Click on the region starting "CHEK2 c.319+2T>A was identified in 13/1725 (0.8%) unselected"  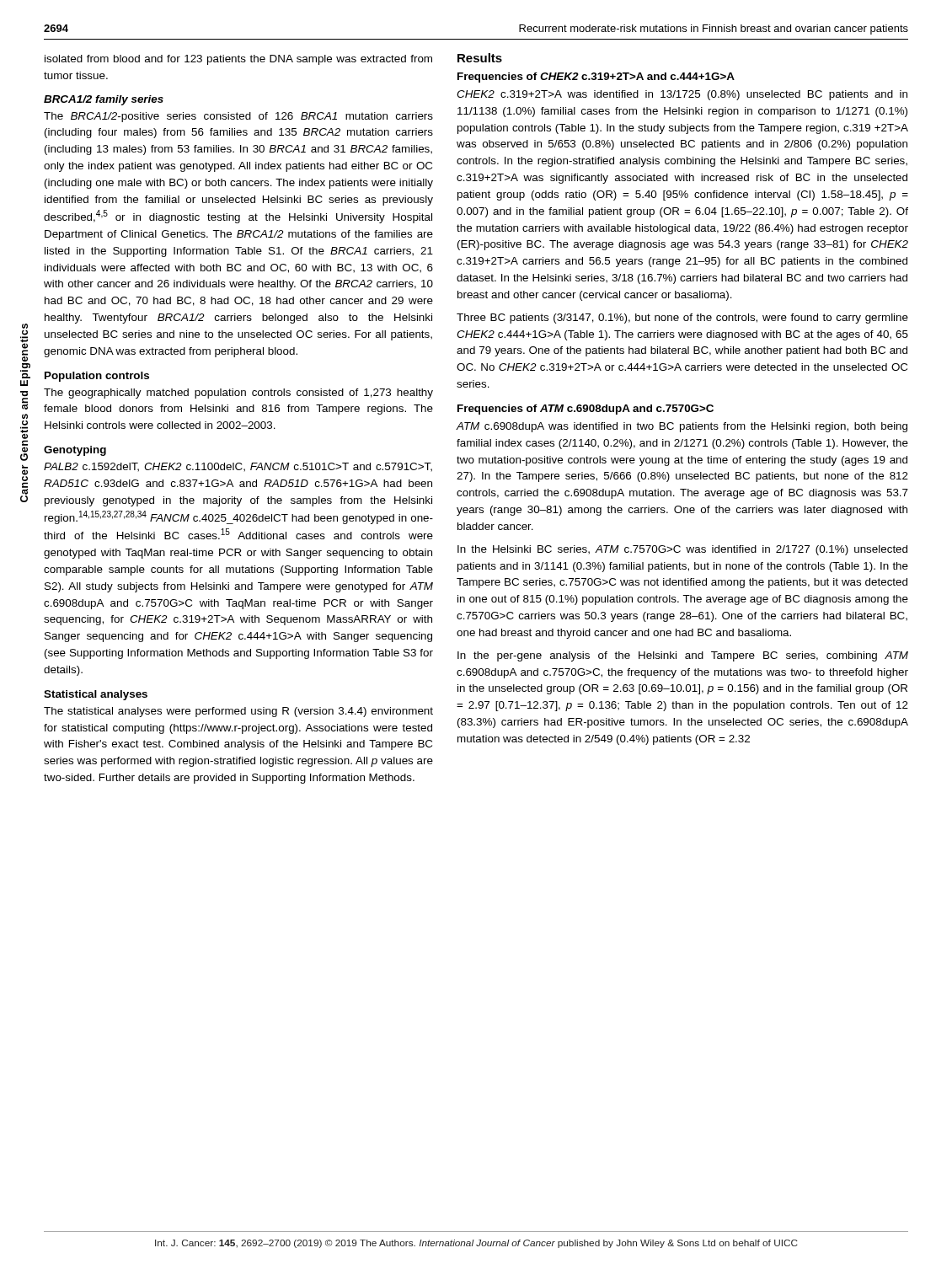[682, 239]
